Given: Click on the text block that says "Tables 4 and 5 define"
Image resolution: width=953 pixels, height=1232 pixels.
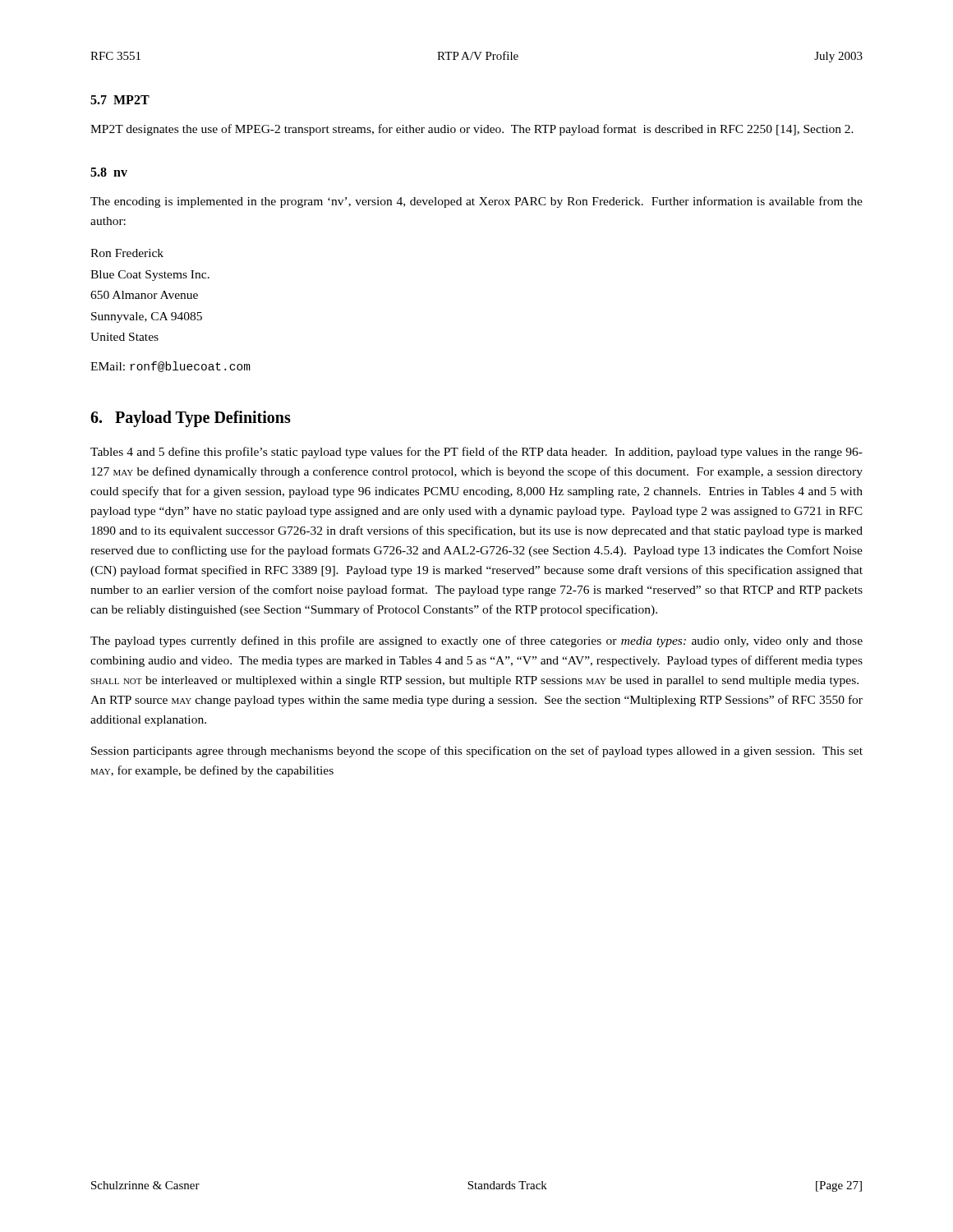Looking at the screenshot, I should [x=476, y=530].
